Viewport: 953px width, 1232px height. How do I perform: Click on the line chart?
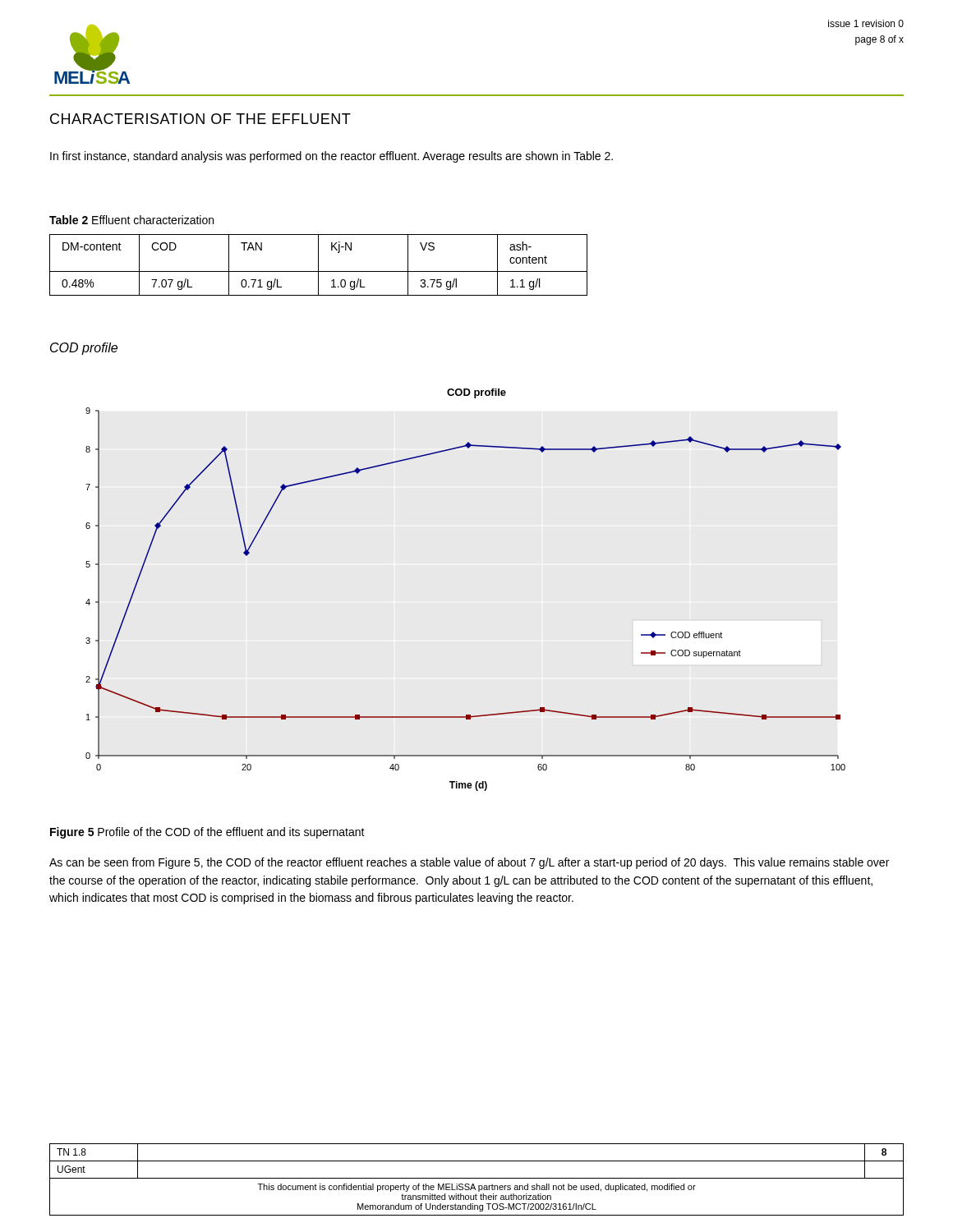[x=476, y=597]
